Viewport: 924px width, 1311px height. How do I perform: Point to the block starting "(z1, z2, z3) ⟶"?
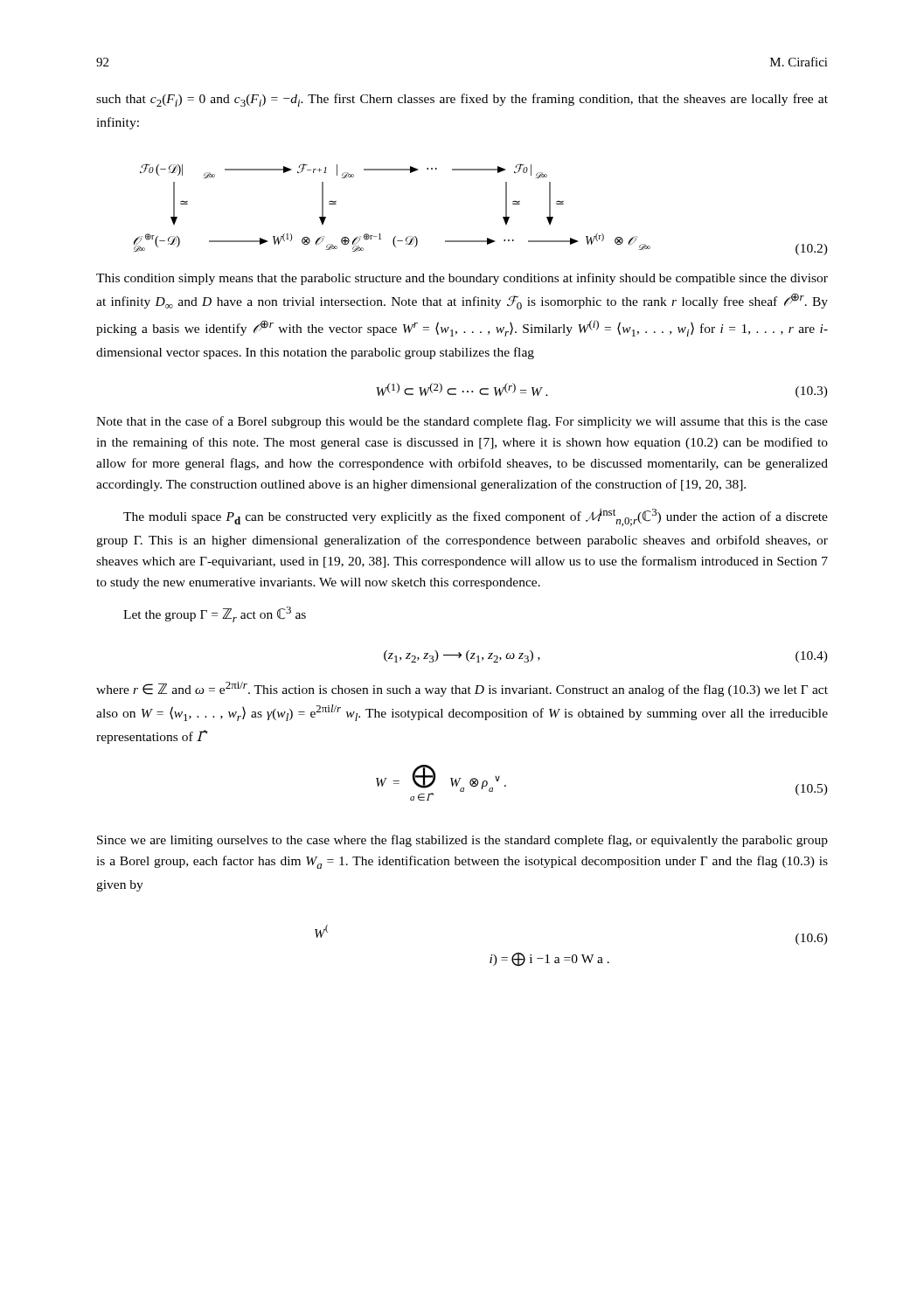point(467,656)
